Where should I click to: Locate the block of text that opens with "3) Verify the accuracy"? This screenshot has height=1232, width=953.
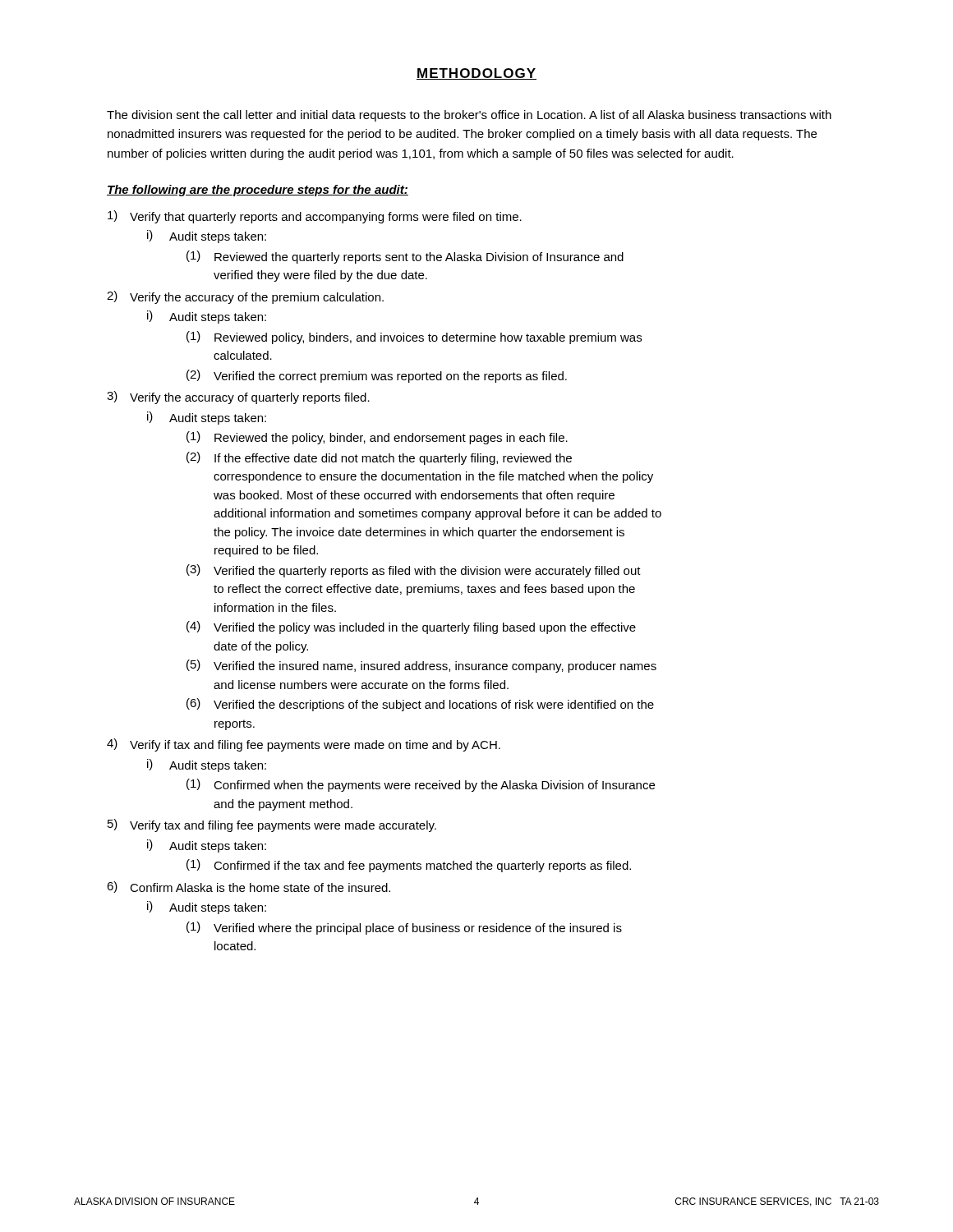(476, 561)
